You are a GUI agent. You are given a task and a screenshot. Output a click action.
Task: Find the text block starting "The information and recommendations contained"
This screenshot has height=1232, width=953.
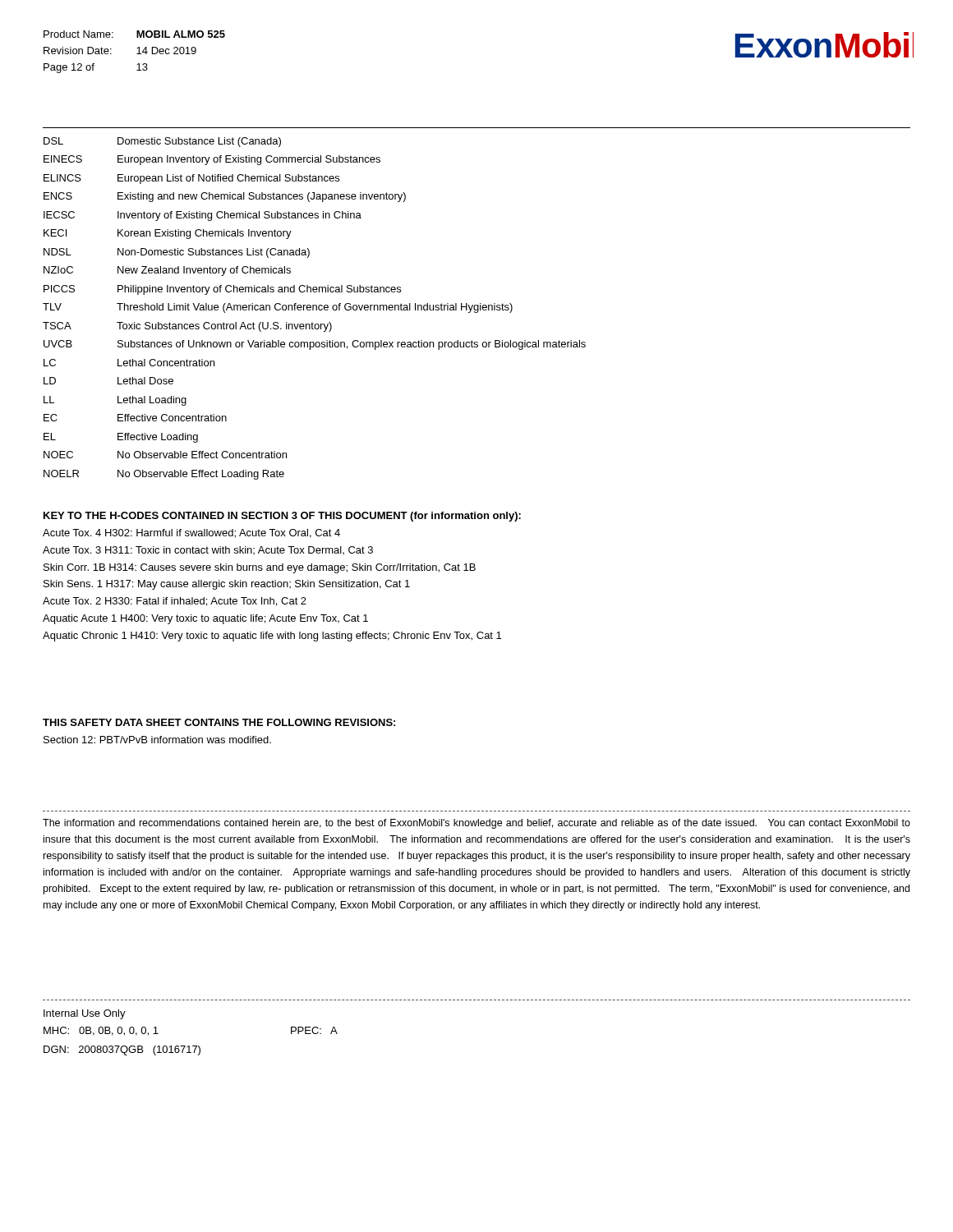pos(476,864)
